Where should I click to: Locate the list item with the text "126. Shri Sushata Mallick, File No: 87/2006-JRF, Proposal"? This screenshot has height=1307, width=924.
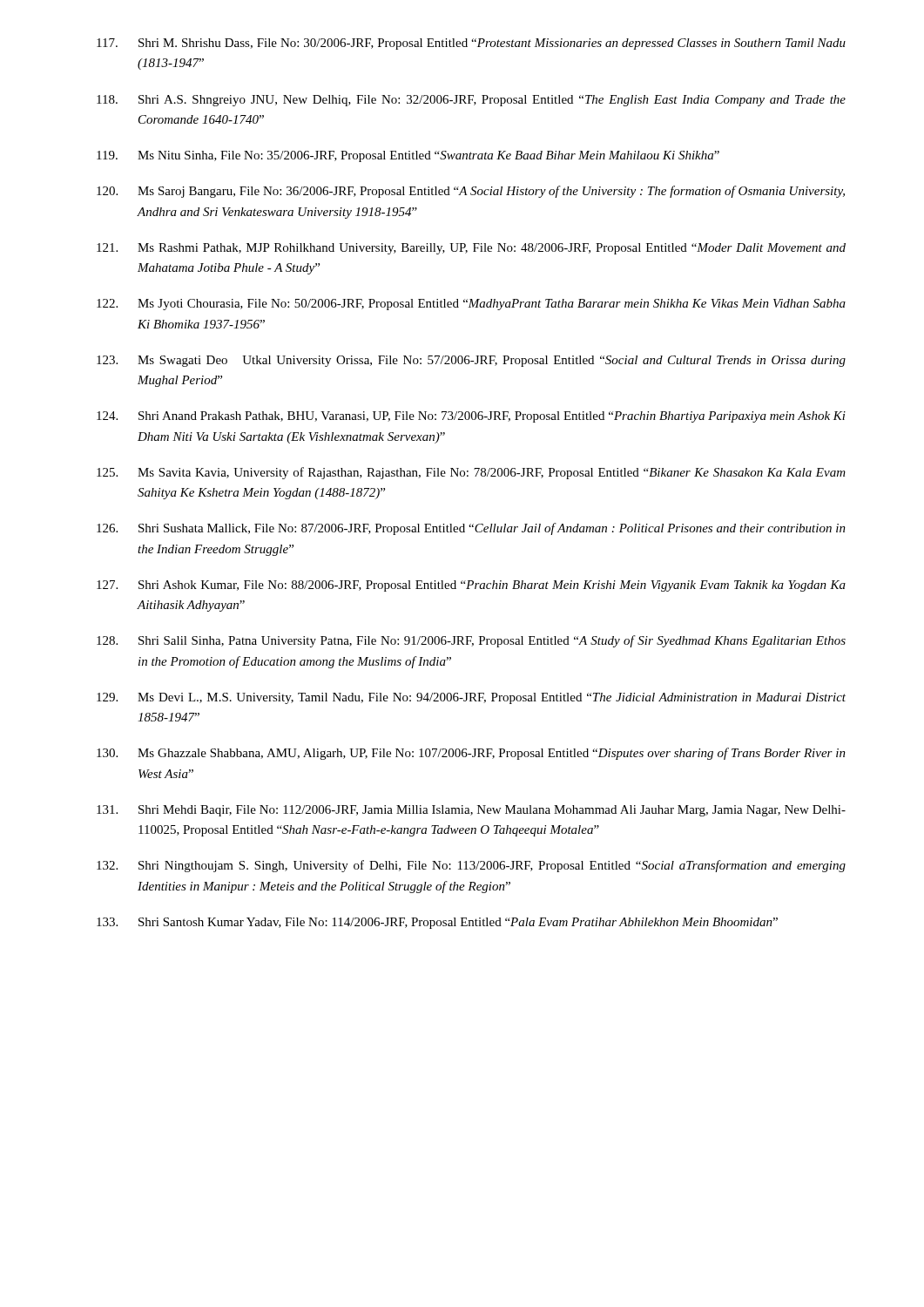coord(471,539)
